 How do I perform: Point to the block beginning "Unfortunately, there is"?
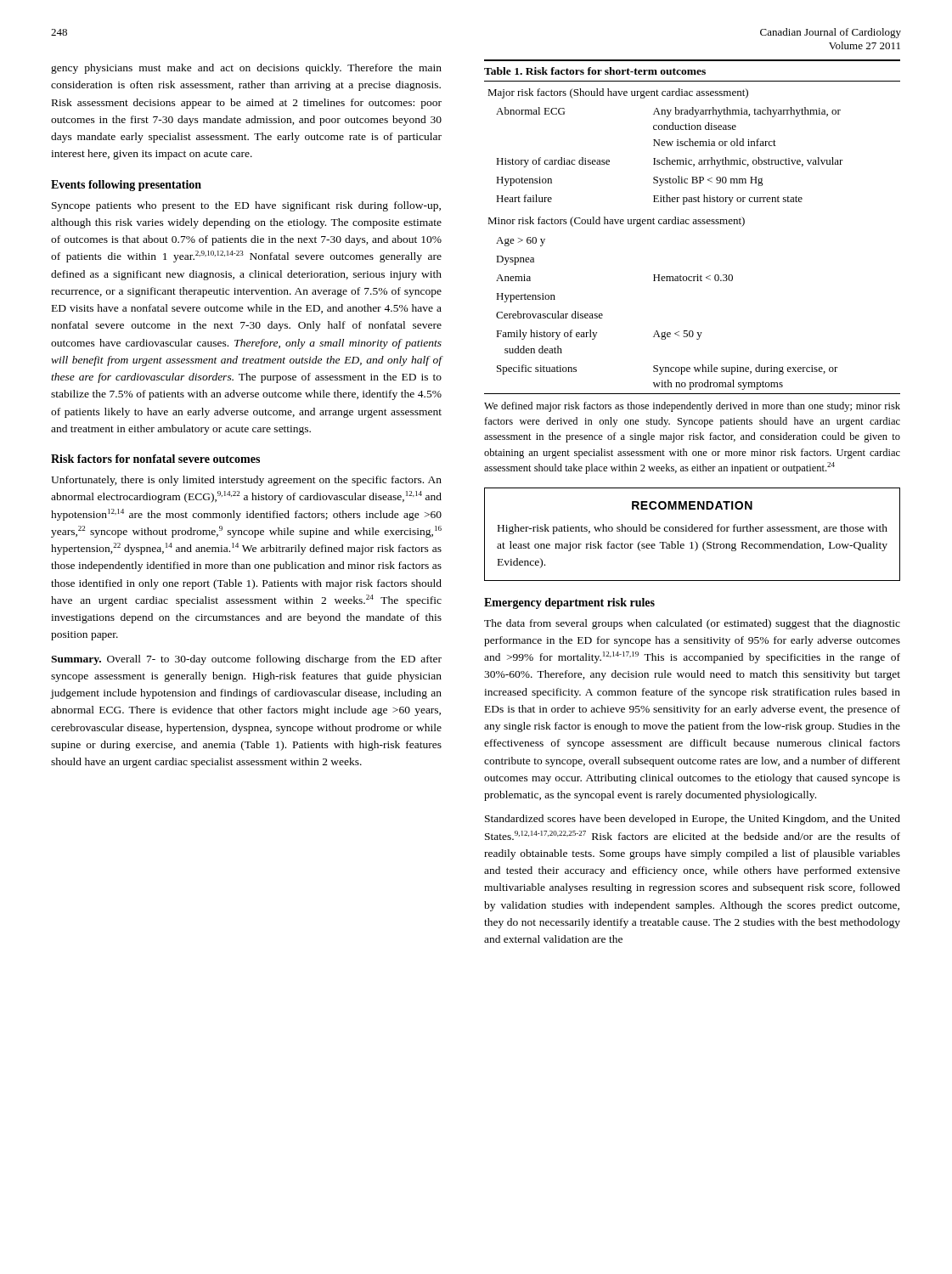point(246,557)
